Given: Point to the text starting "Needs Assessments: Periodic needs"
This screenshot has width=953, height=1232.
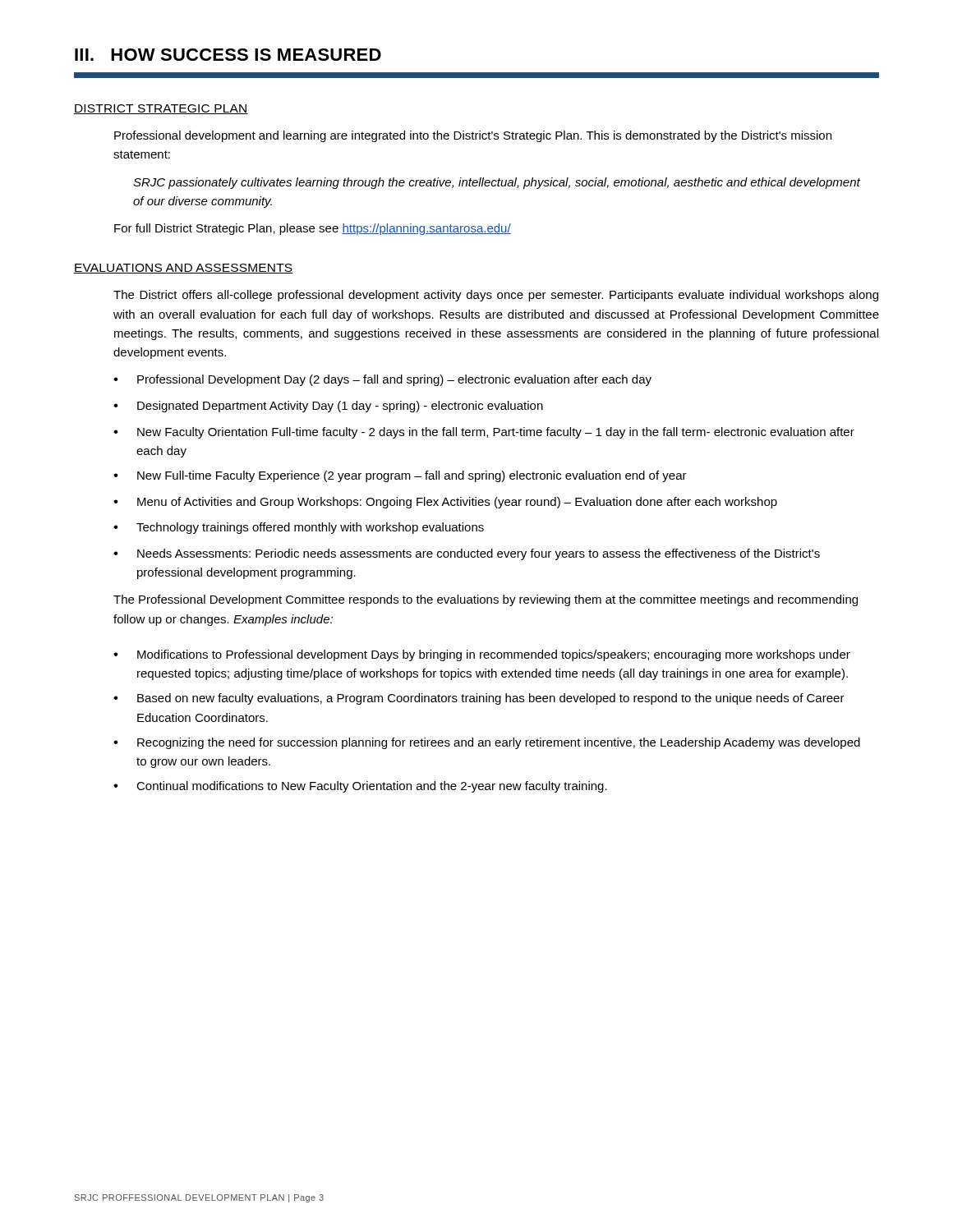Looking at the screenshot, I should (478, 563).
